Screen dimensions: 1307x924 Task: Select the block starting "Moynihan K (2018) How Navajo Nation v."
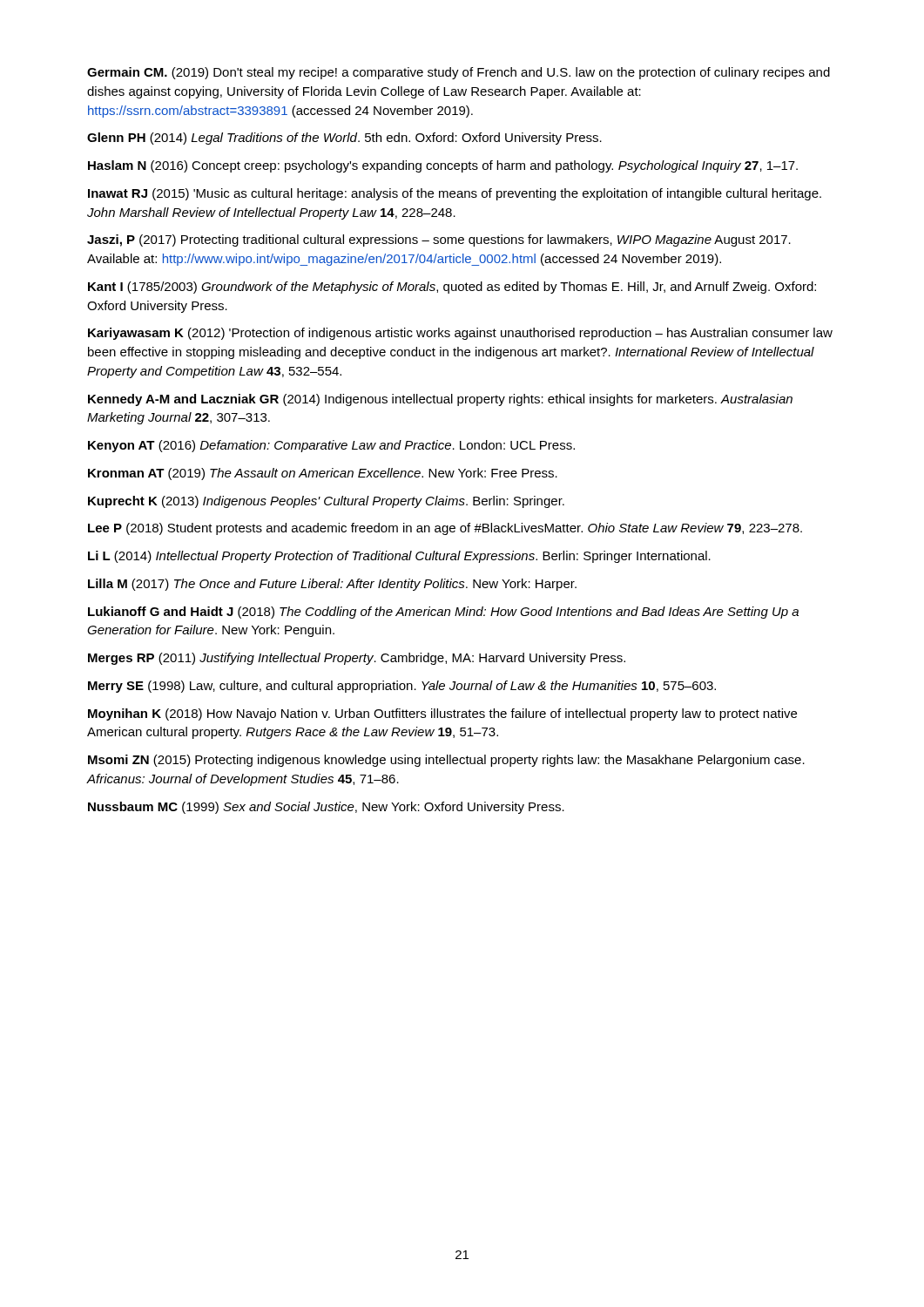[442, 722]
